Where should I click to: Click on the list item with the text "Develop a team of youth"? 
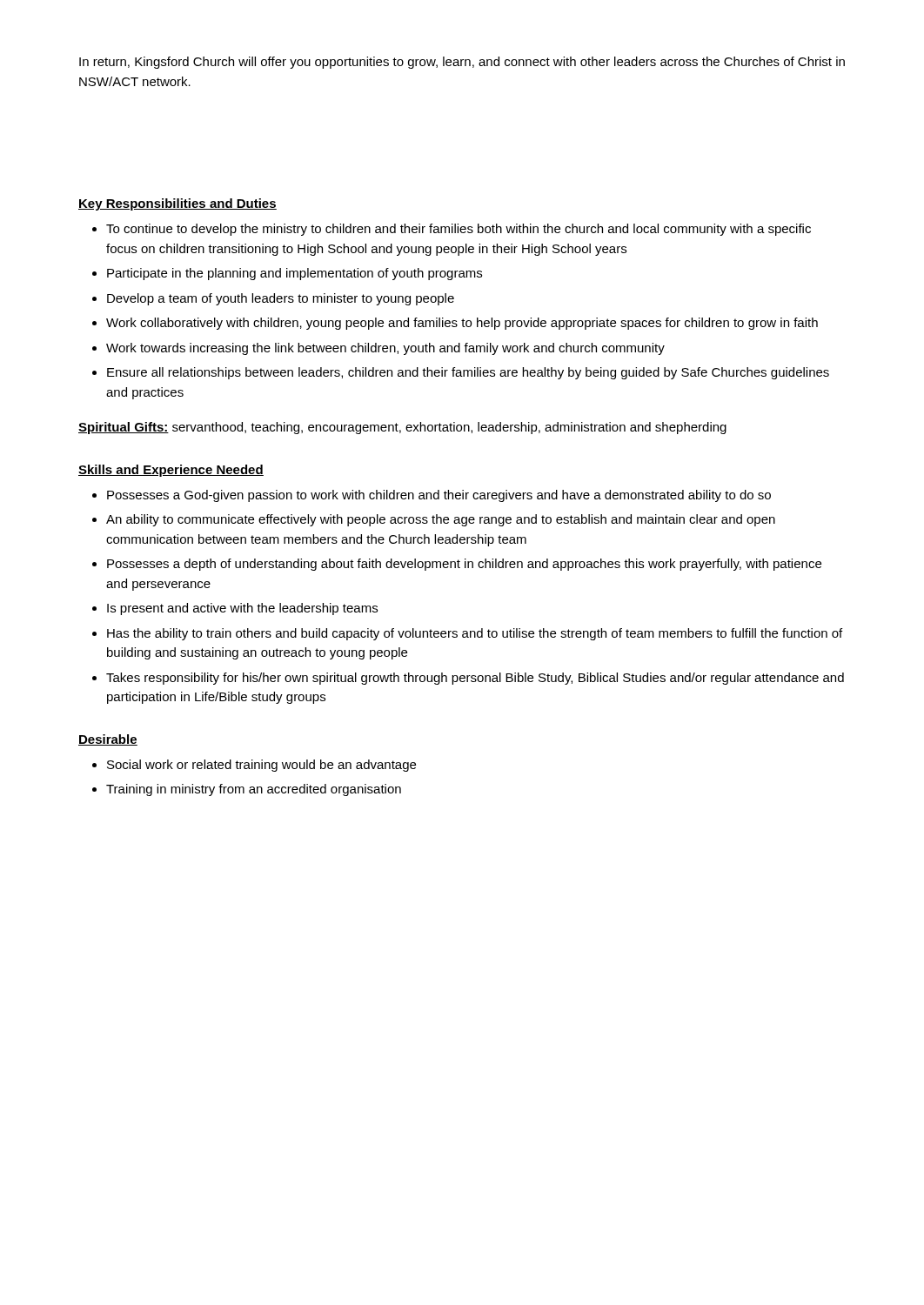280,298
